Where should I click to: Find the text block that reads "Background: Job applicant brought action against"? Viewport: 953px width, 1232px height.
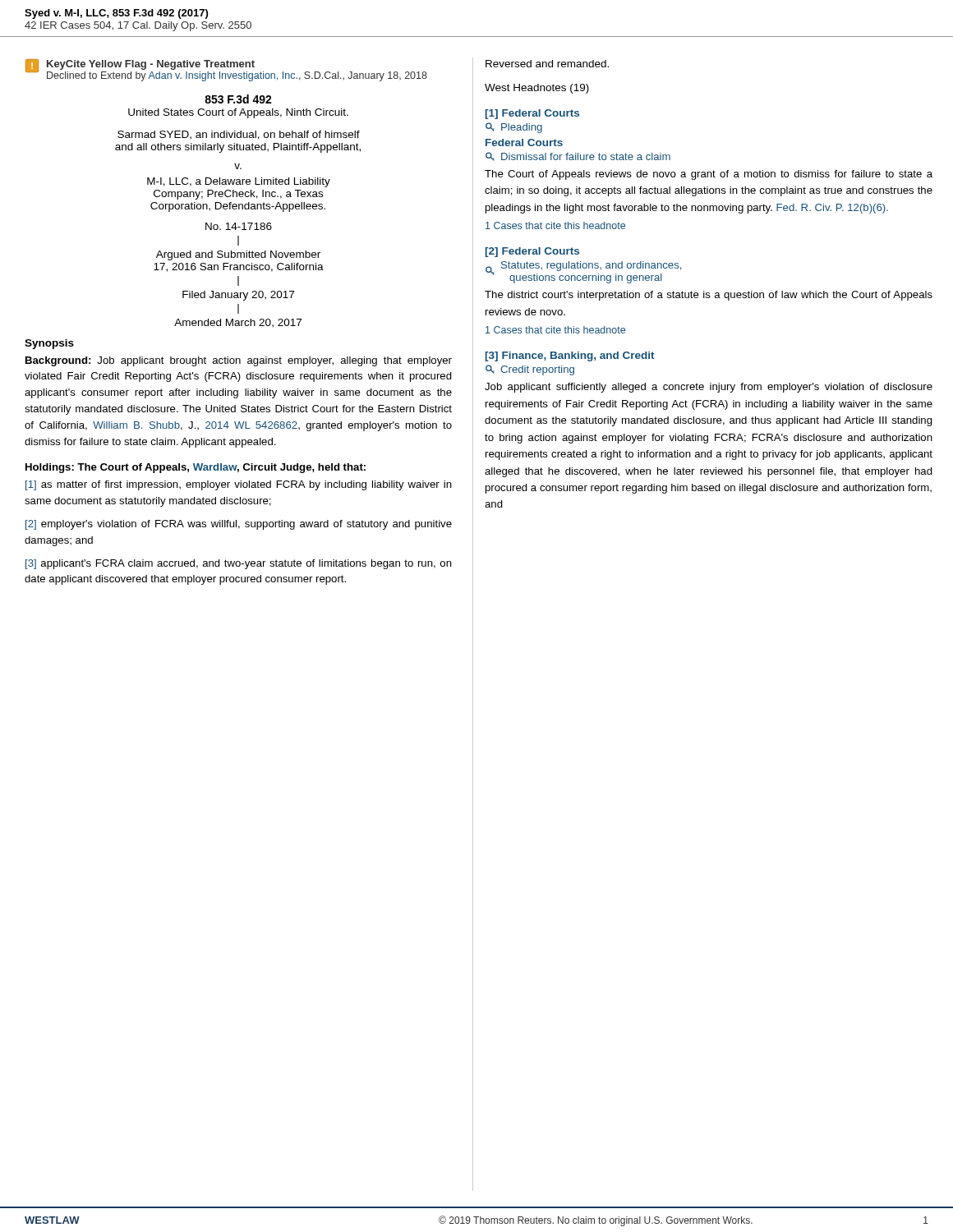tap(238, 401)
